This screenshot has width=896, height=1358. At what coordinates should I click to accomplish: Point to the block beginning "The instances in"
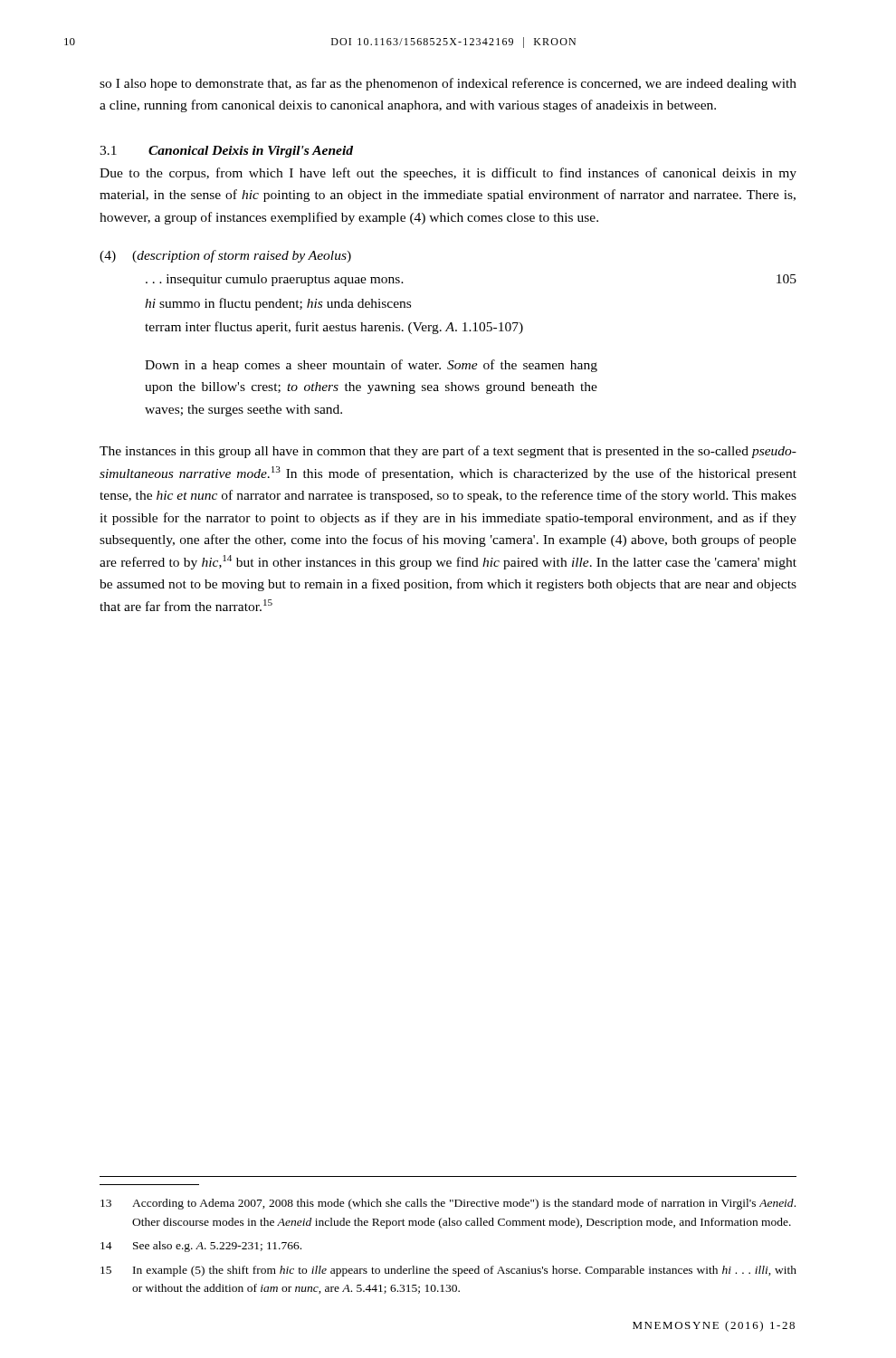click(448, 528)
